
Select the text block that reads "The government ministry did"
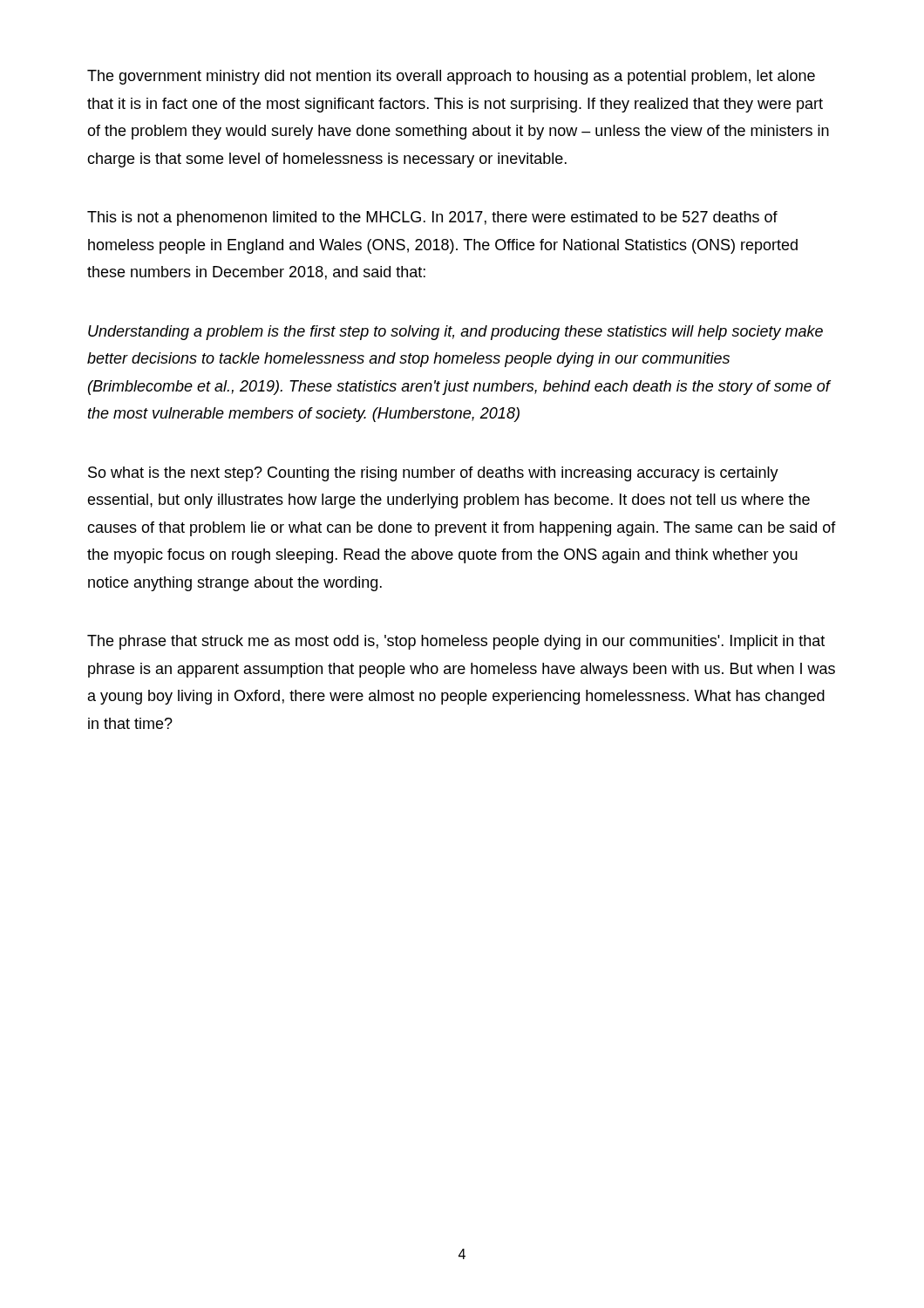click(458, 117)
